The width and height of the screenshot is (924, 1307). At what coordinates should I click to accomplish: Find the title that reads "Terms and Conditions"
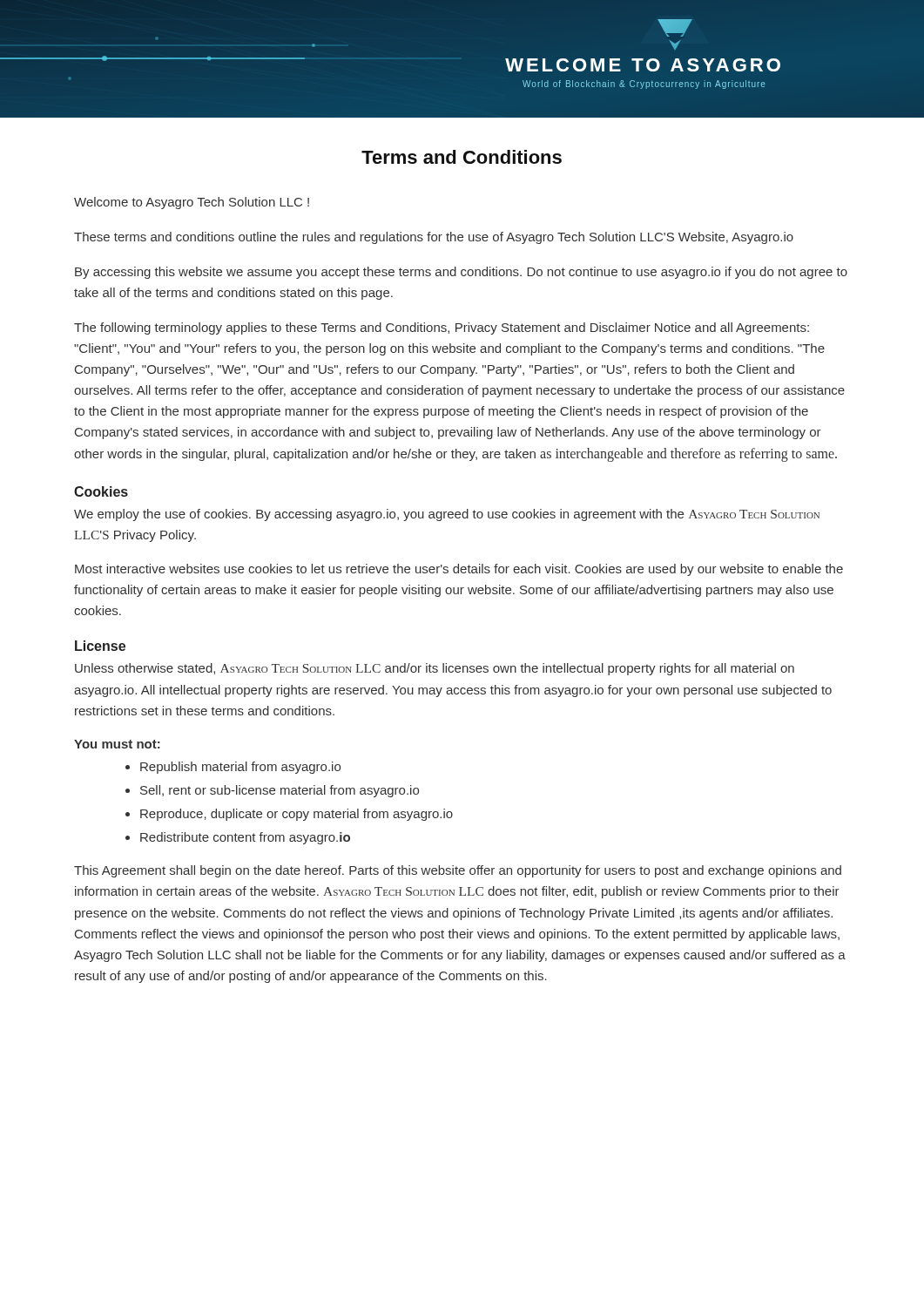462,157
